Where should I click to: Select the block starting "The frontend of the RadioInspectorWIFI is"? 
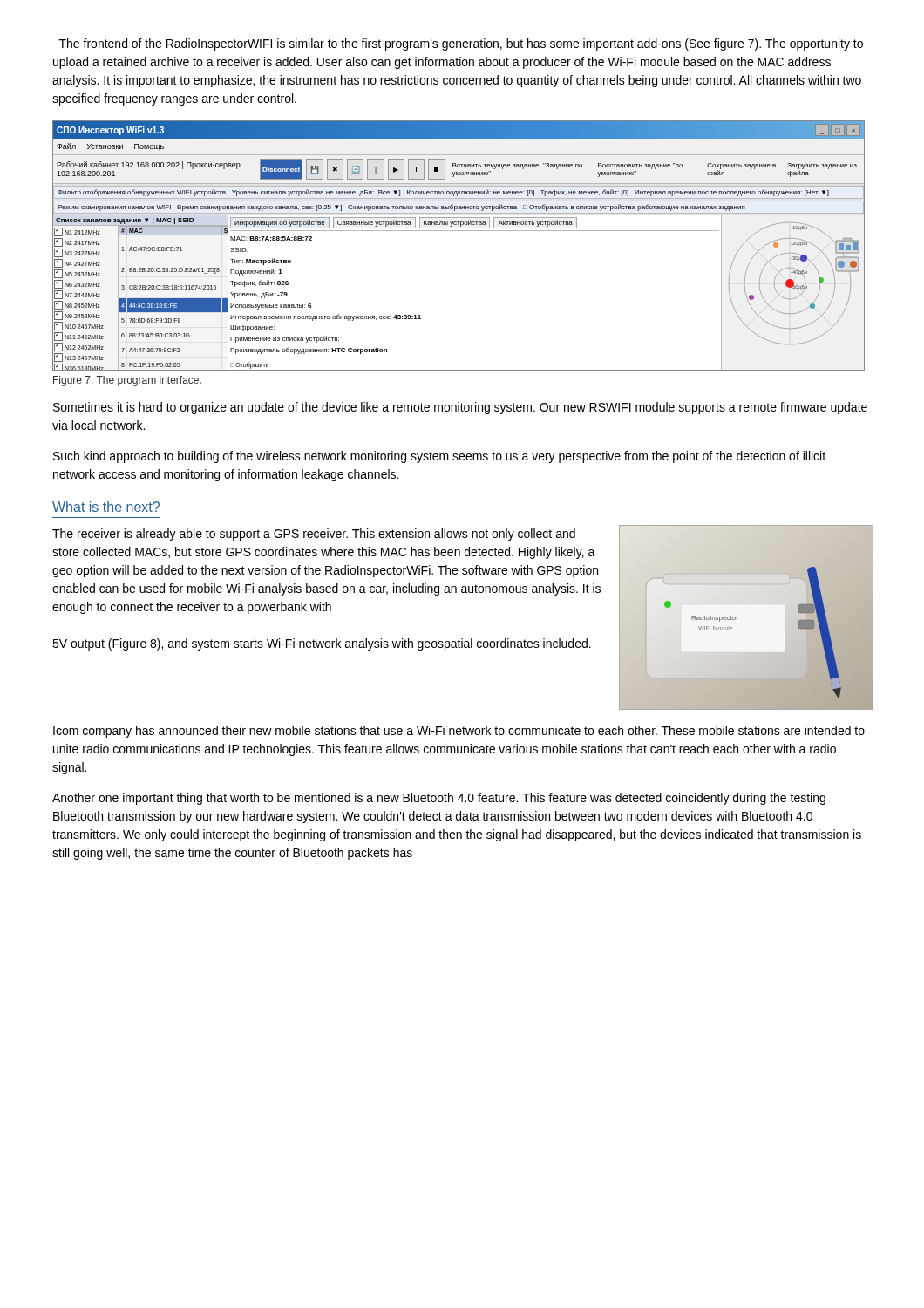[458, 71]
